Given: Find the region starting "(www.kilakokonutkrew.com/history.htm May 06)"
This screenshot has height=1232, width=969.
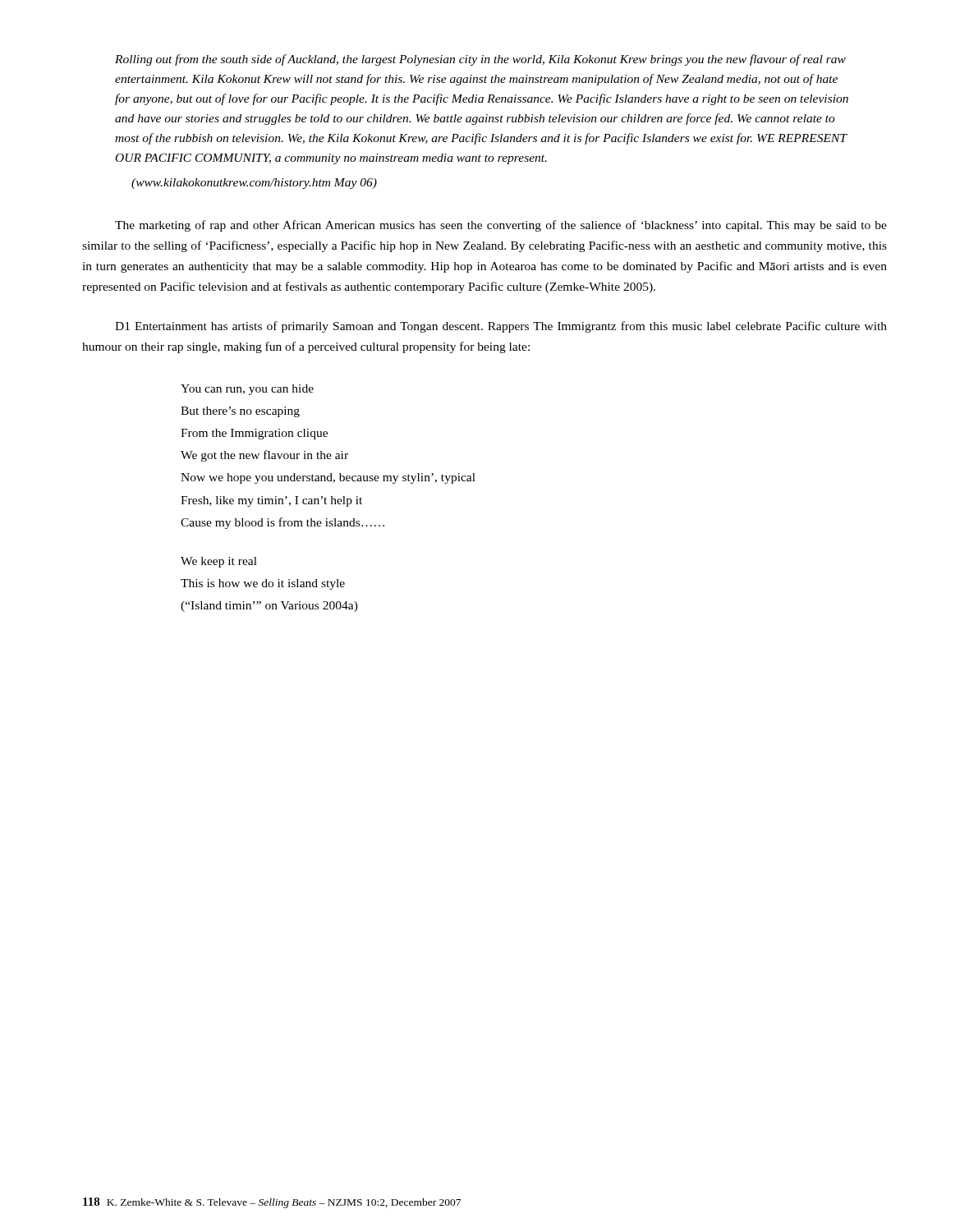Looking at the screenshot, I should click(254, 182).
